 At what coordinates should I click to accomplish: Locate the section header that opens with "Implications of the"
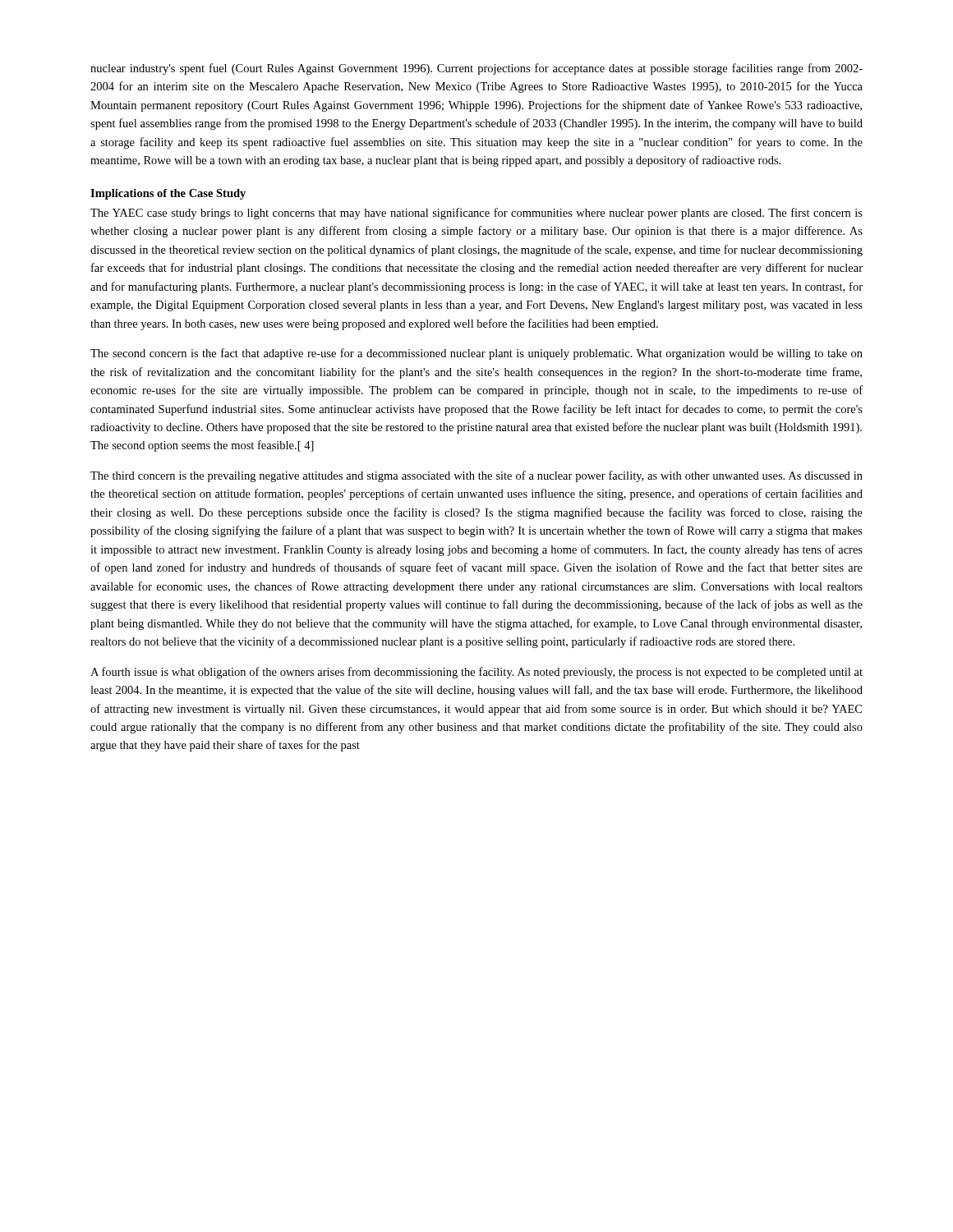(x=168, y=193)
